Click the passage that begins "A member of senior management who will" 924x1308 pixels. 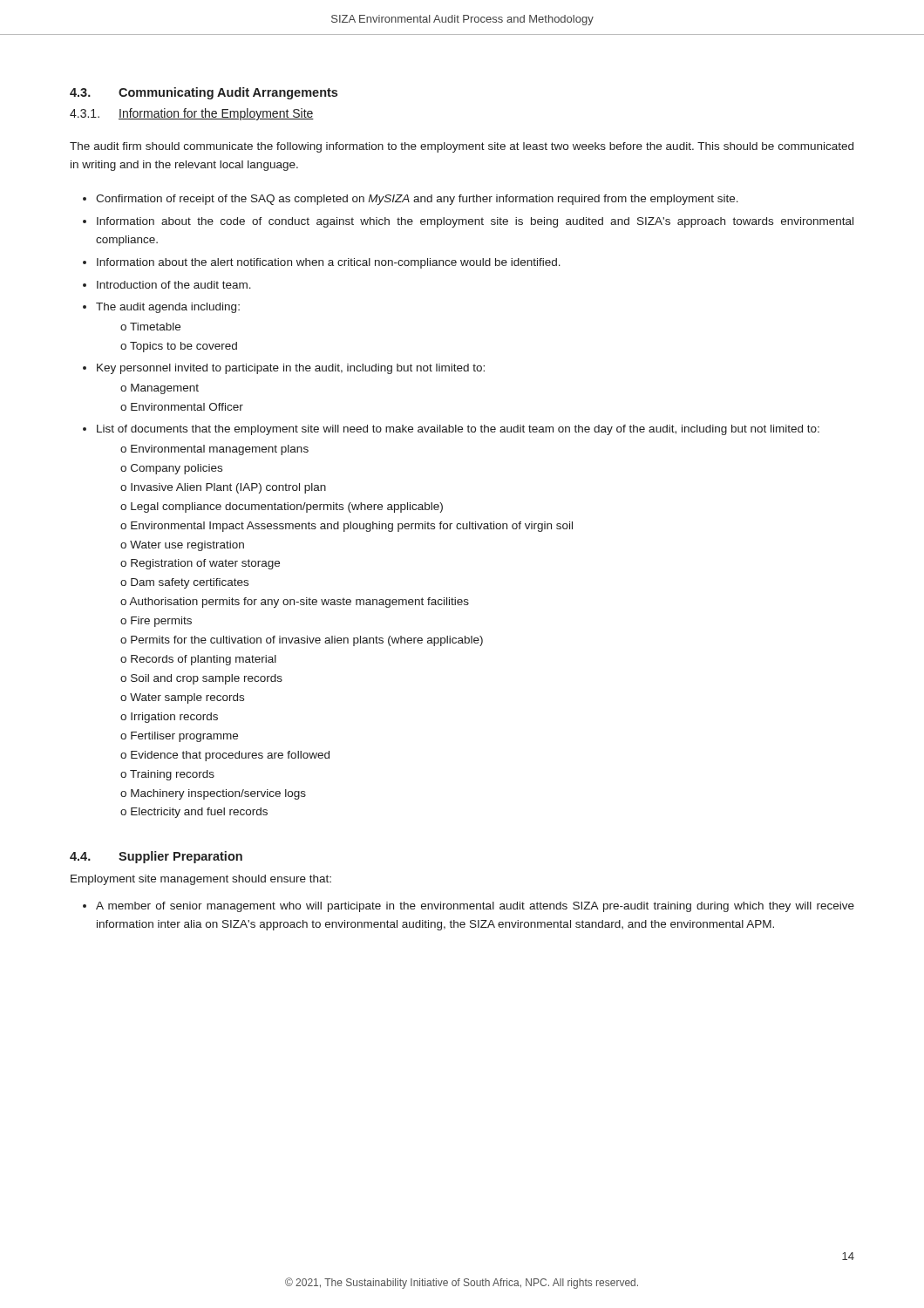pyautogui.click(x=475, y=915)
